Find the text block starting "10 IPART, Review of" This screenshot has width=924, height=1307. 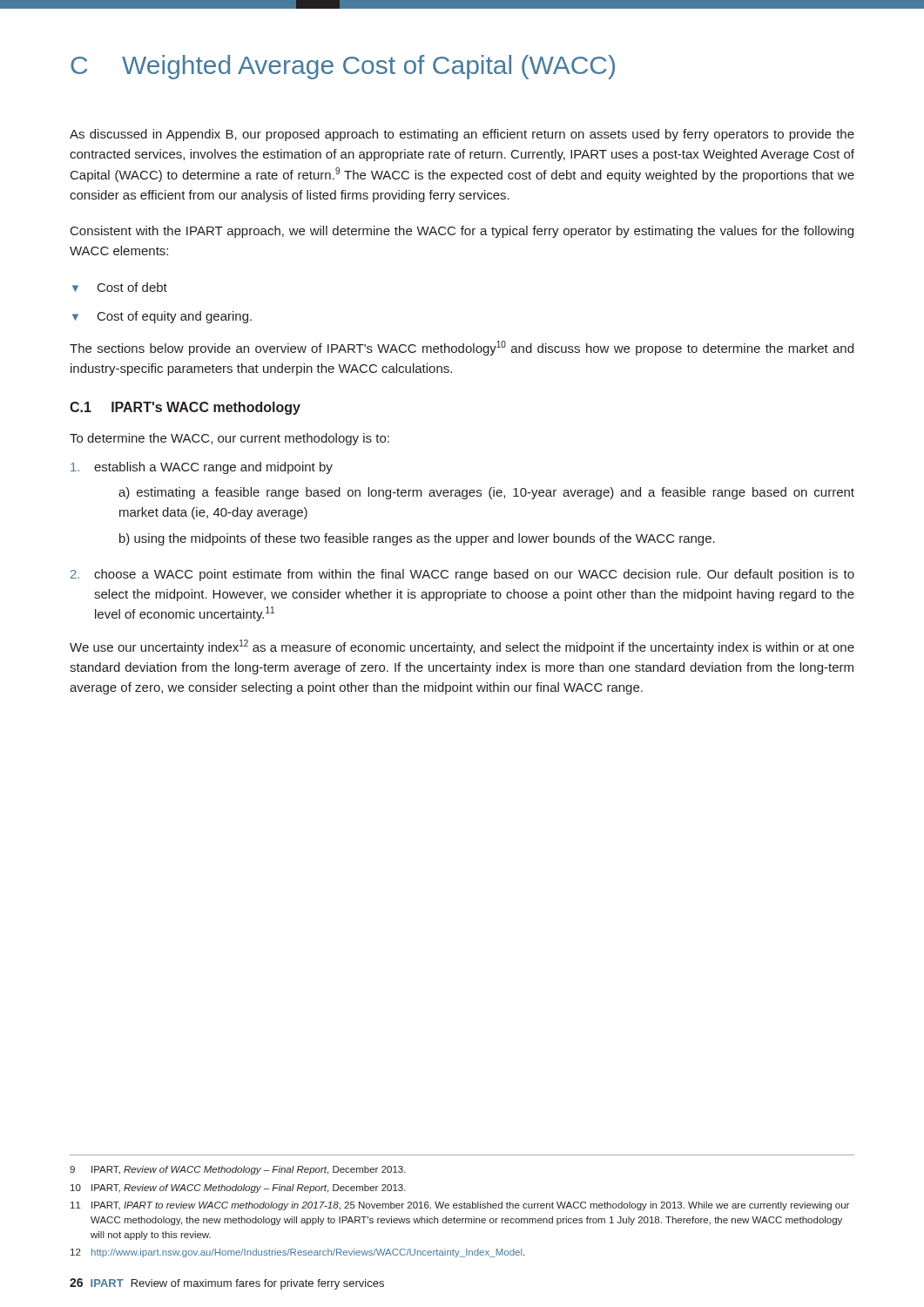pos(238,1188)
